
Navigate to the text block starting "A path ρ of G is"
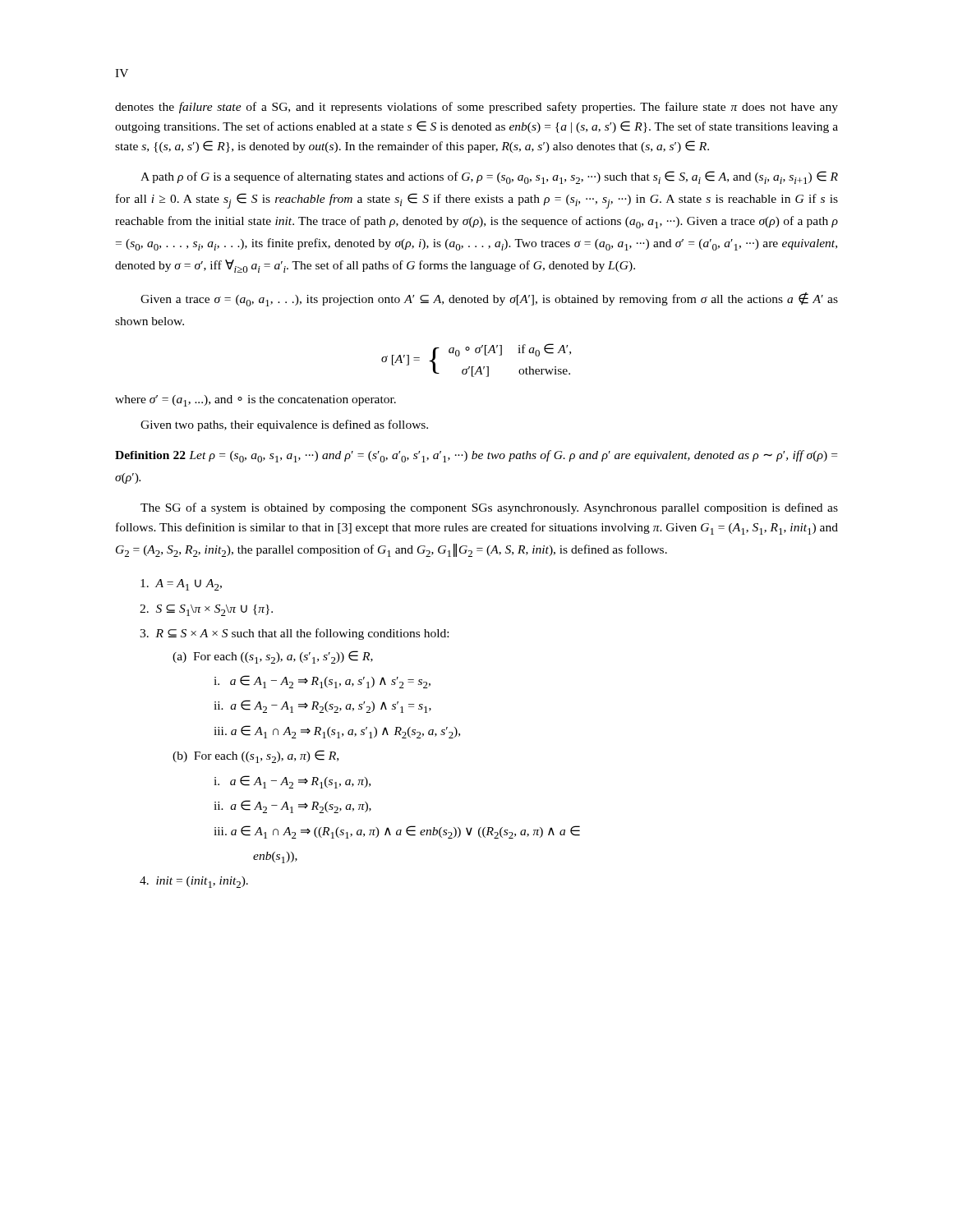476,222
